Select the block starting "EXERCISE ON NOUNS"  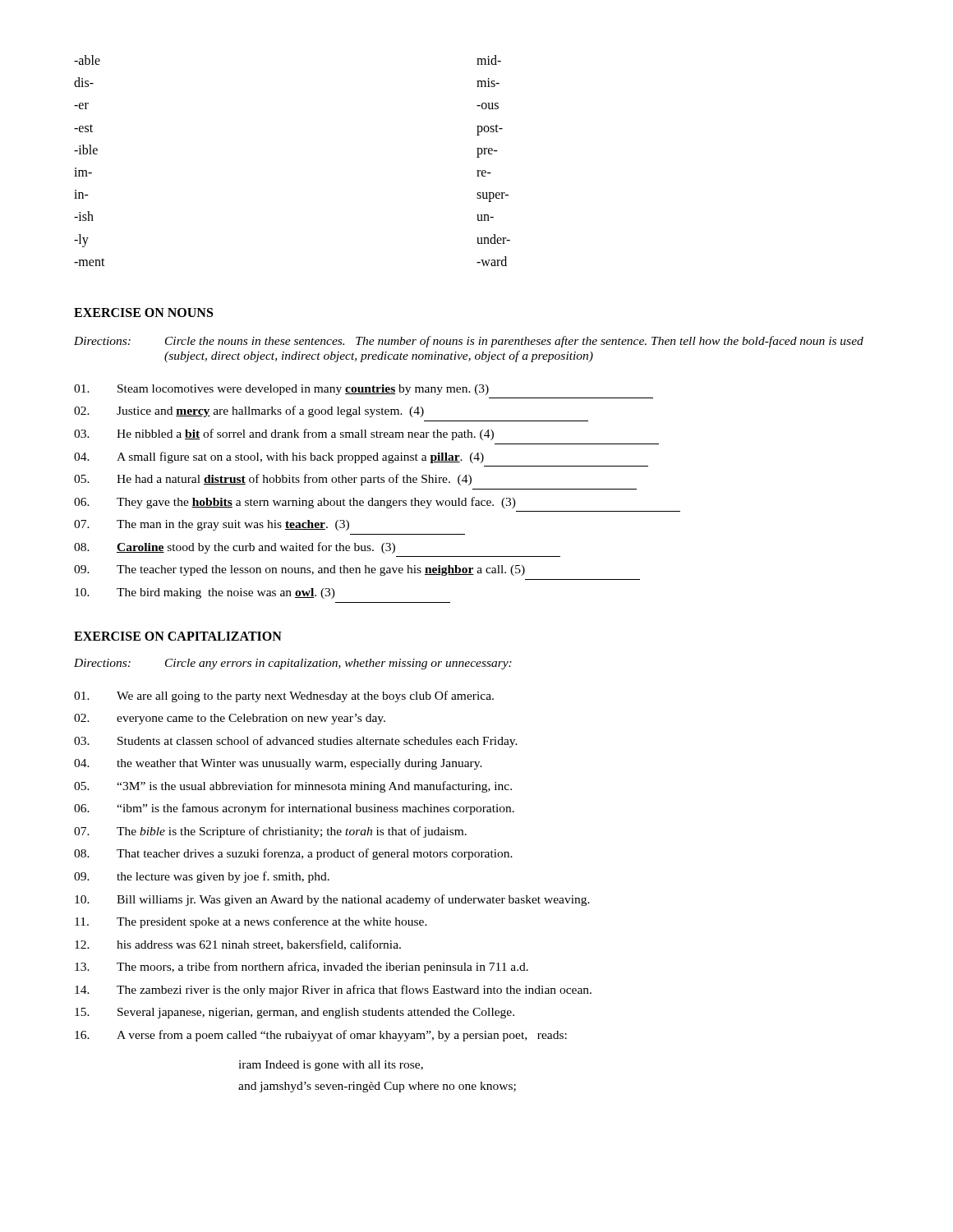coord(144,312)
